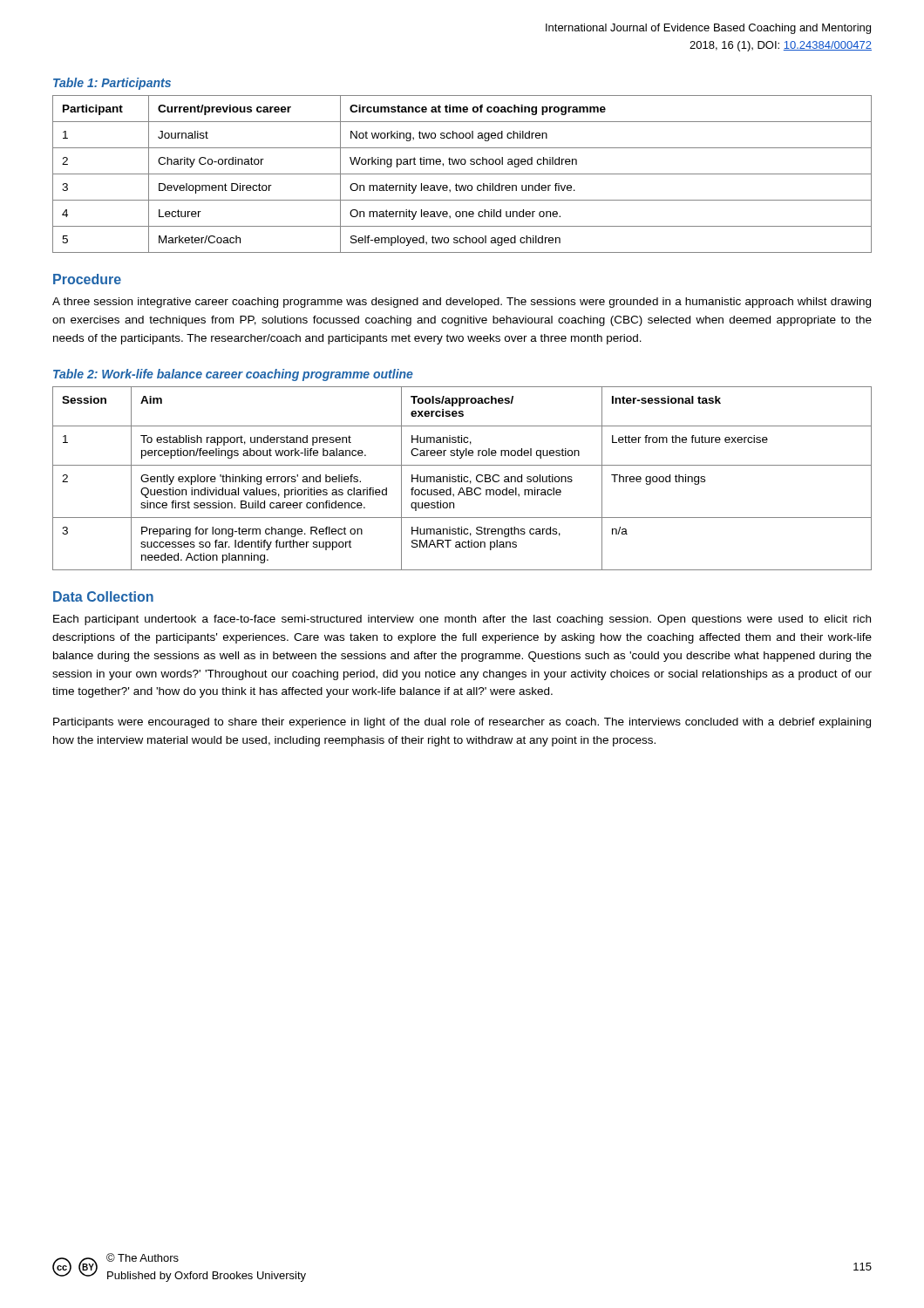Locate the table with the text "Circumstance at time"

462,174
